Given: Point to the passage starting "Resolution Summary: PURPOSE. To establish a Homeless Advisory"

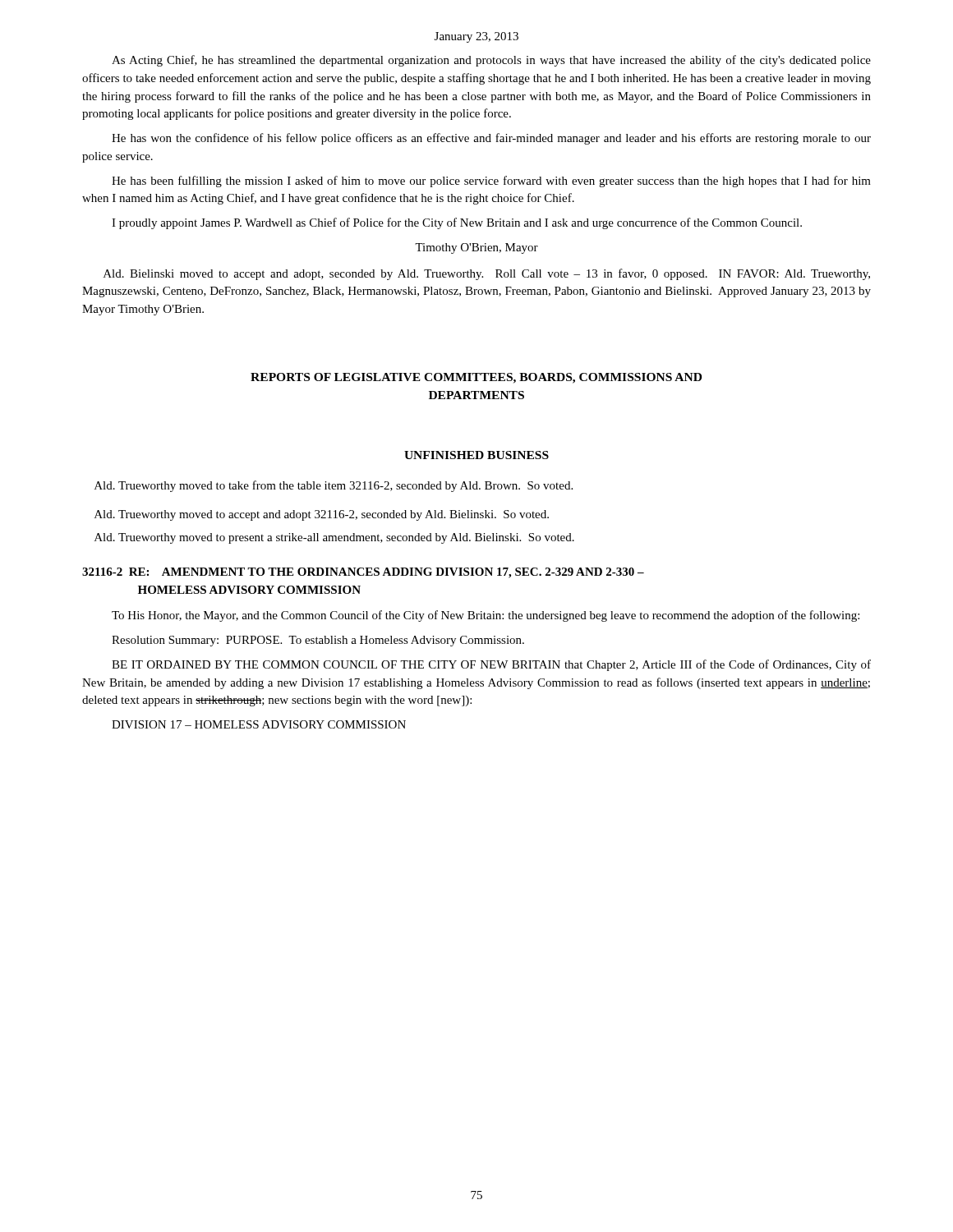Looking at the screenshot, I should coord(318,640).
